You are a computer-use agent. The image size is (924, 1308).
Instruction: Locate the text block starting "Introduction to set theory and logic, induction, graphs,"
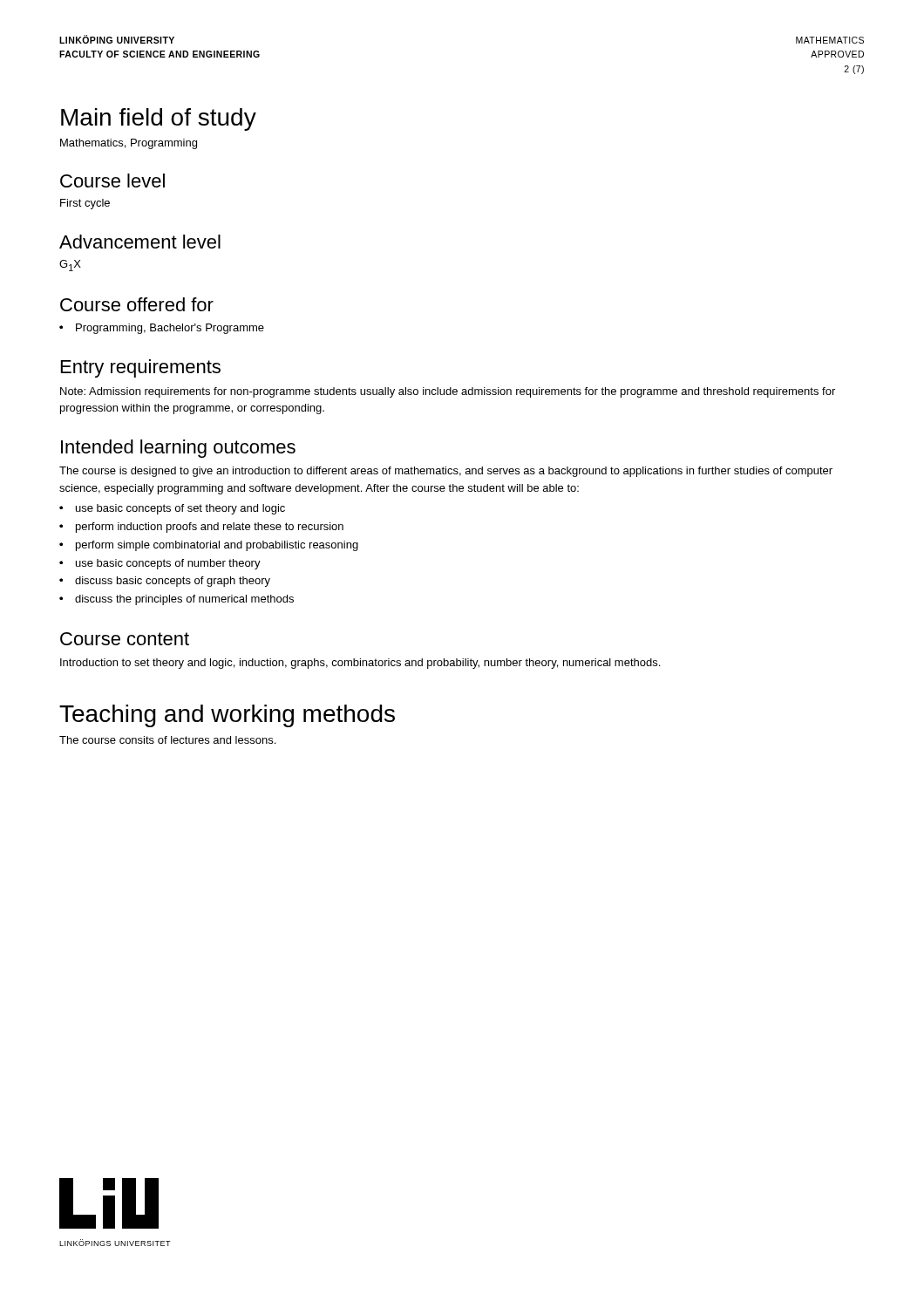[462, 663]
